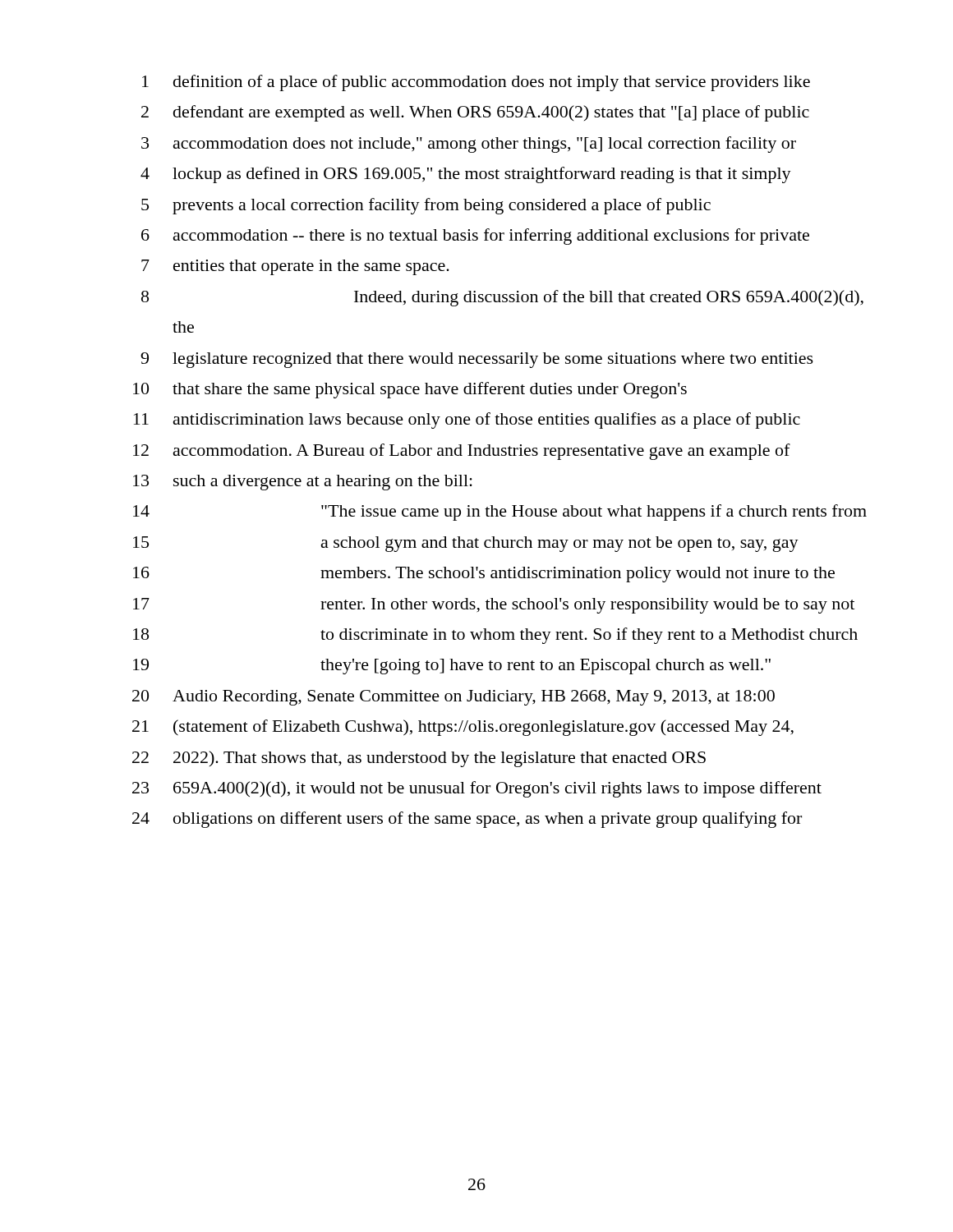This screenshot has width=953, height=1232.
Task: Find the element starting "10 that share the"
Action: (x=489, y=388)
